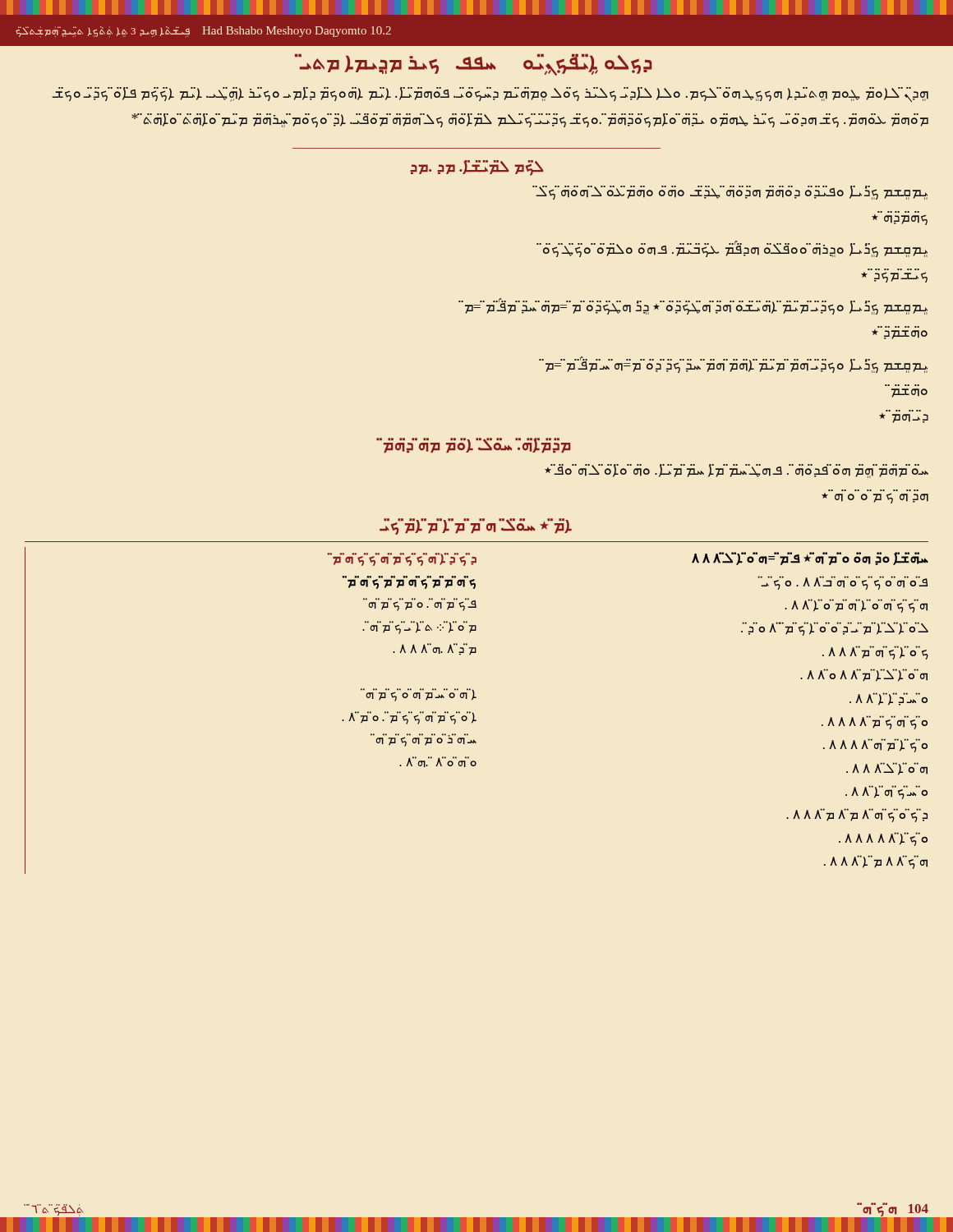Click on the block starting "ܡ̈ܕ̈ܡ̈ܐ̈ܗ̈. ܚ̈ܘ̈ܠ̈. ܐ̈ܘ̈ܡ ܡ̈ܗ̈ ܕ̈ܗ̈ܡ̈"
Viewport: 953px width, 1232px height.
(476, 444)
